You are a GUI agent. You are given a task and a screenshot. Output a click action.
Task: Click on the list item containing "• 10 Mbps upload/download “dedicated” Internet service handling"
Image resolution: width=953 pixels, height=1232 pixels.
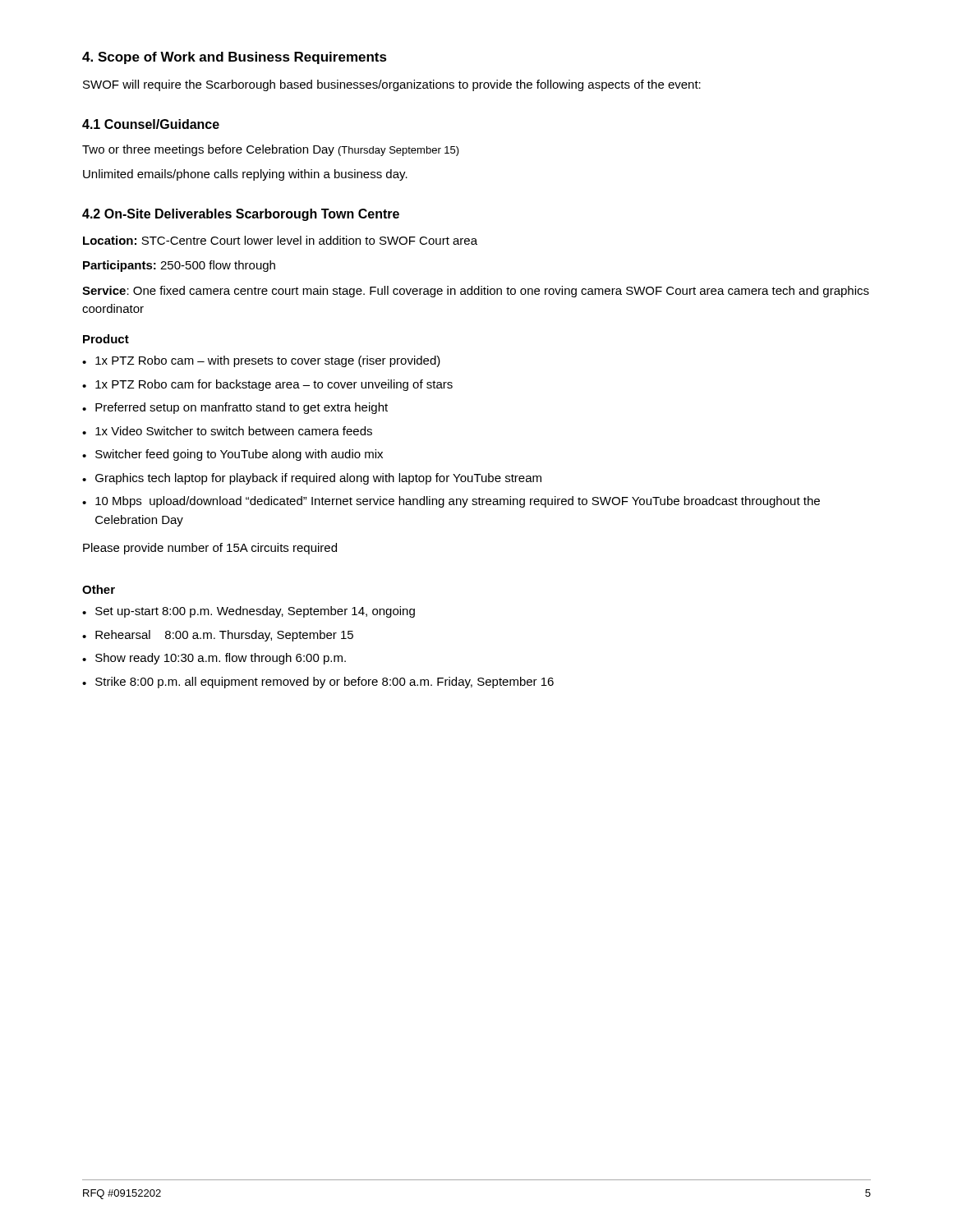(x=476, y=510)
